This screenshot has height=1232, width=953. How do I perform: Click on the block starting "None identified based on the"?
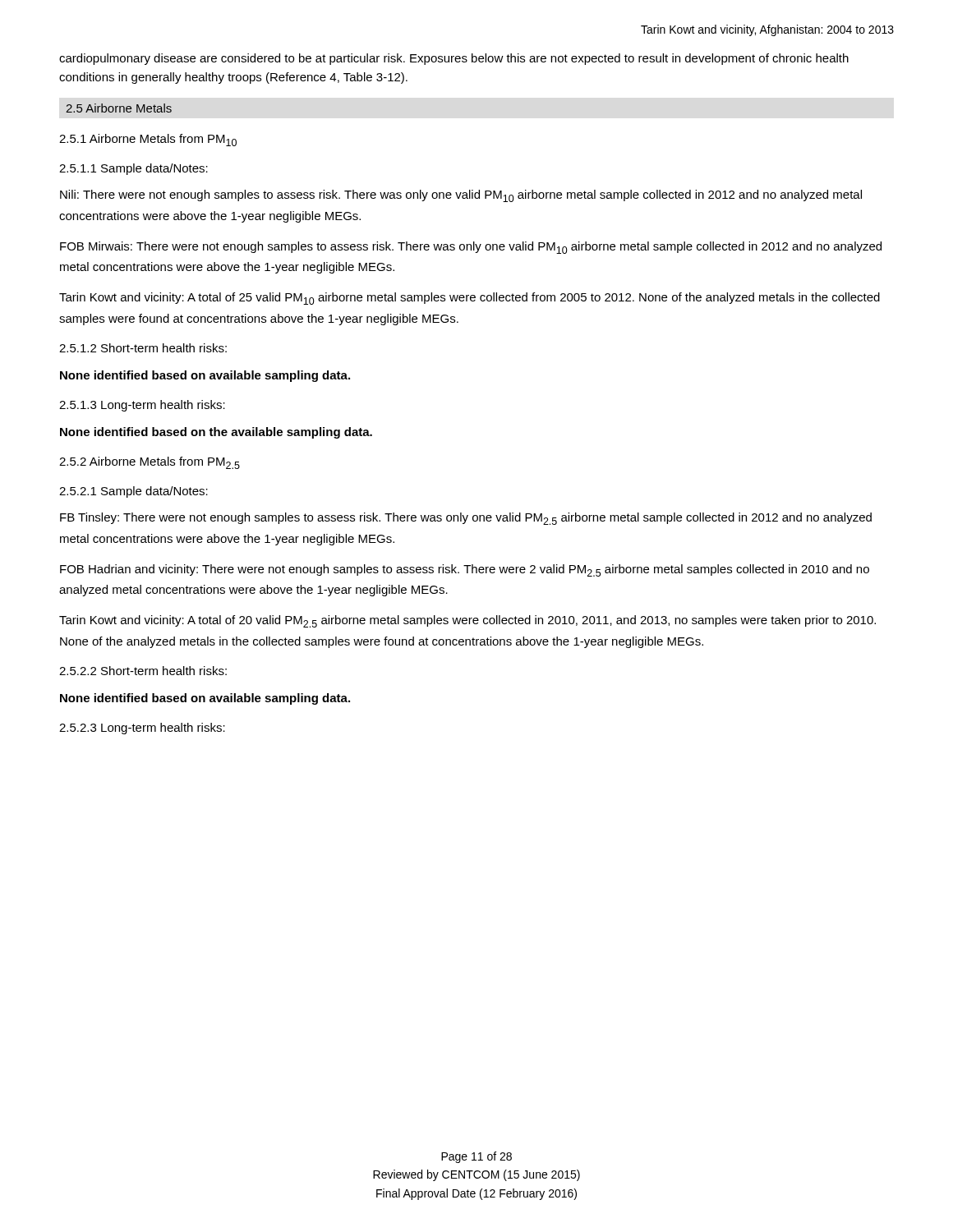tap(216, 431)
